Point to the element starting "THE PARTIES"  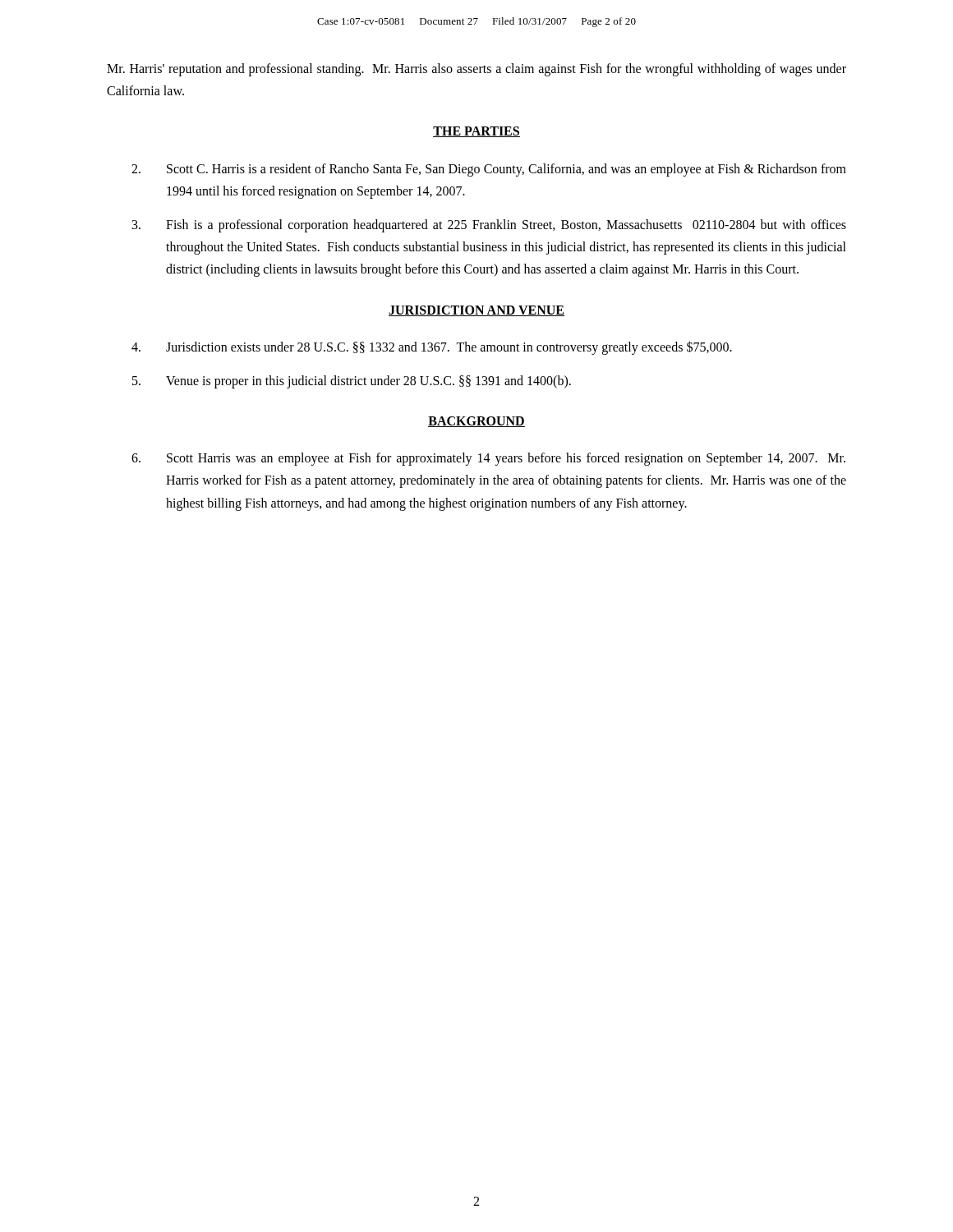click(476, 131)
